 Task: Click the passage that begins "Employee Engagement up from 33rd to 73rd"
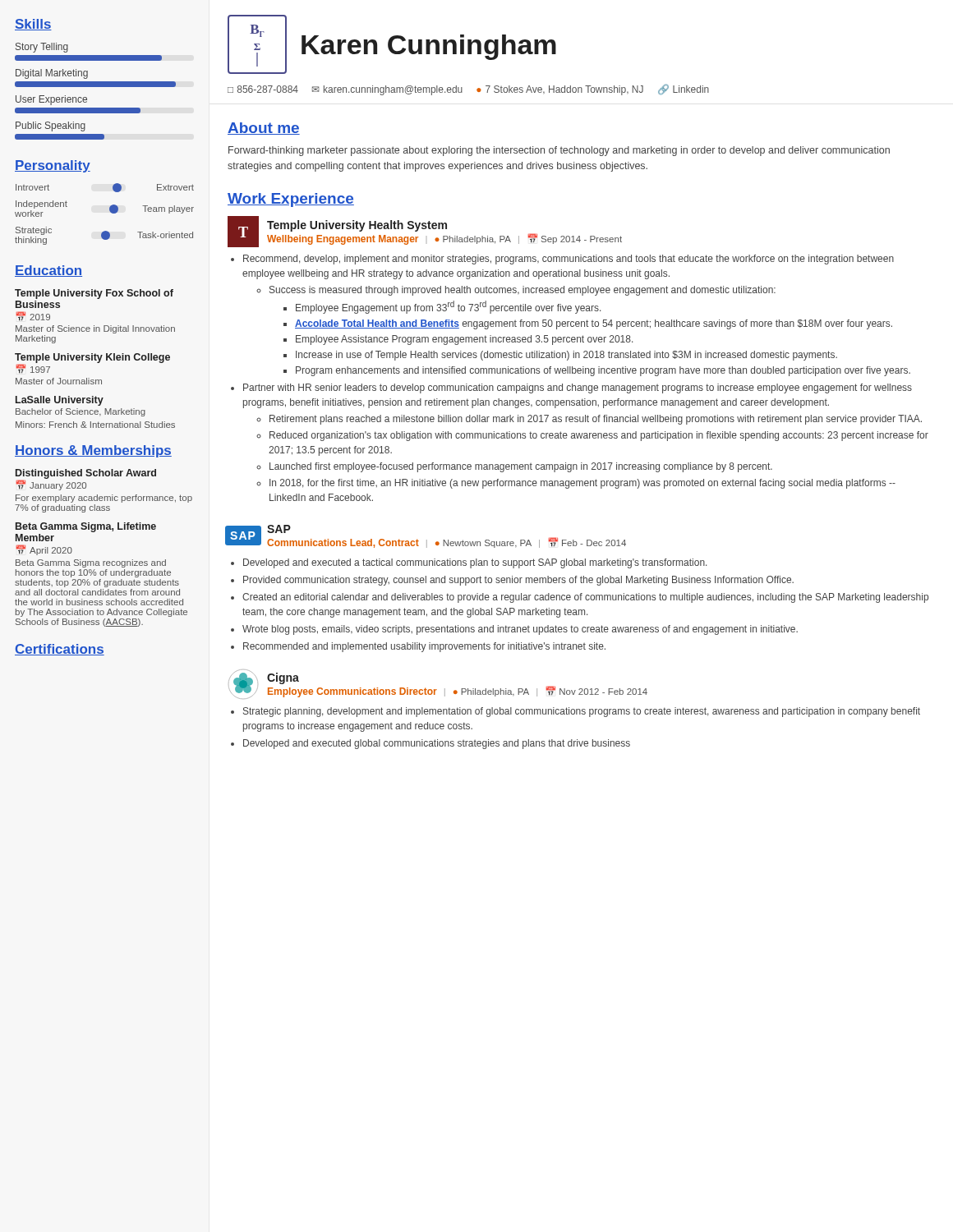coord(448,307)
